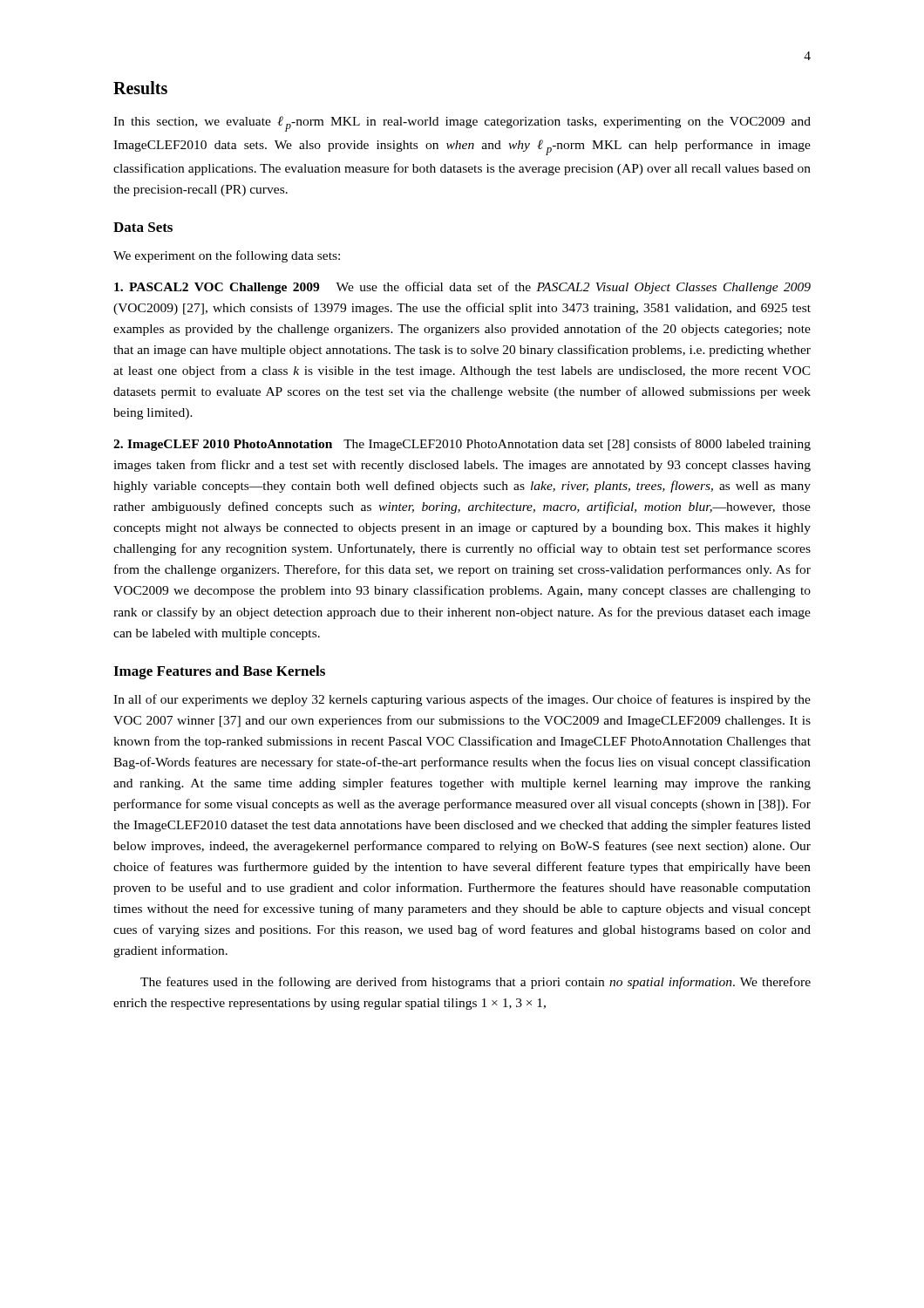This screenshot has height=1308, width=924.
Task: Where is the passage that starts "2. ImageCLEF 2010"?
Action: pyautogui.click(x=462, y=538)
